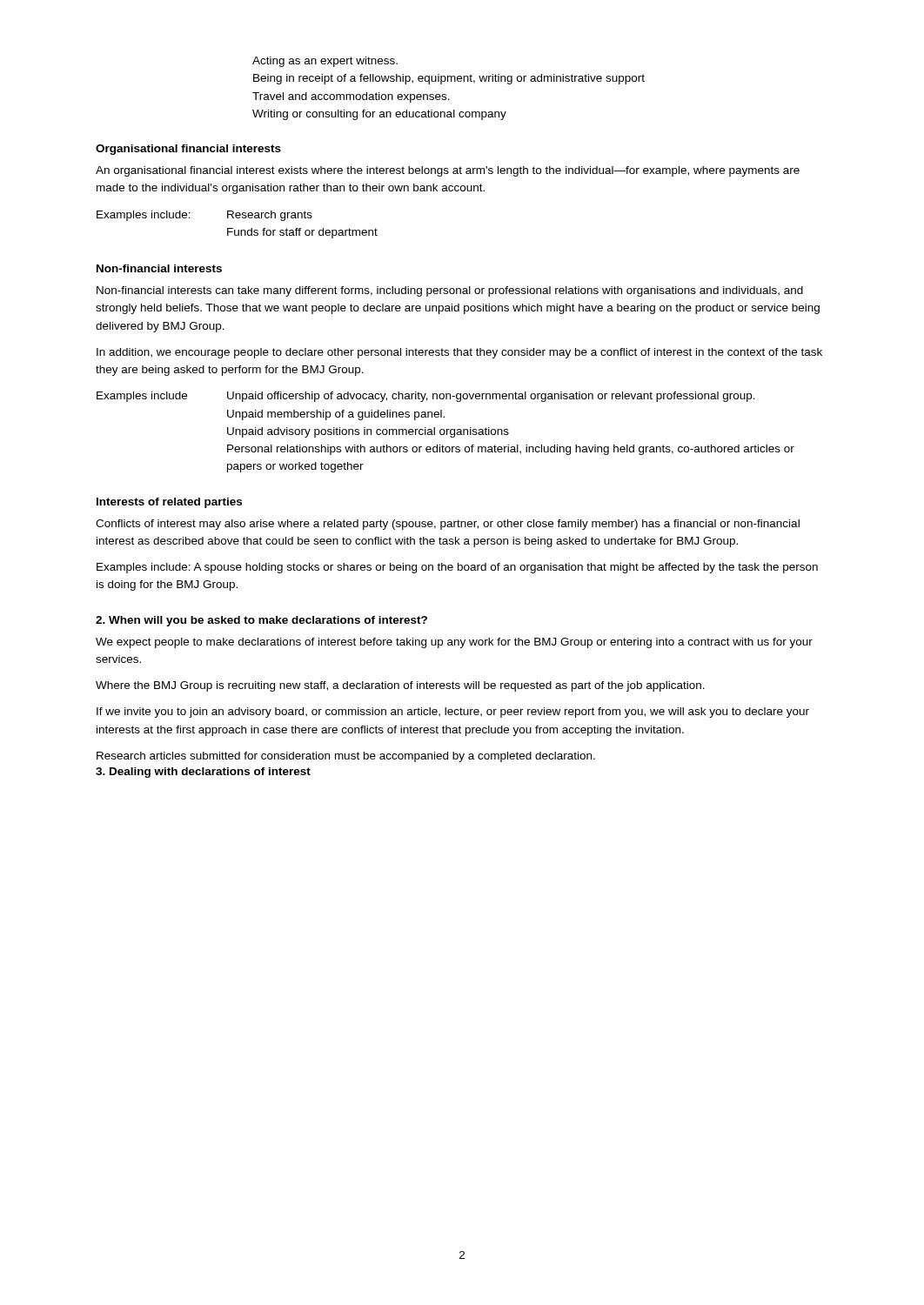The image size is (924, 1305).
Task: Navigate to the text starting "Research grants"
Action: pos(269,214)
